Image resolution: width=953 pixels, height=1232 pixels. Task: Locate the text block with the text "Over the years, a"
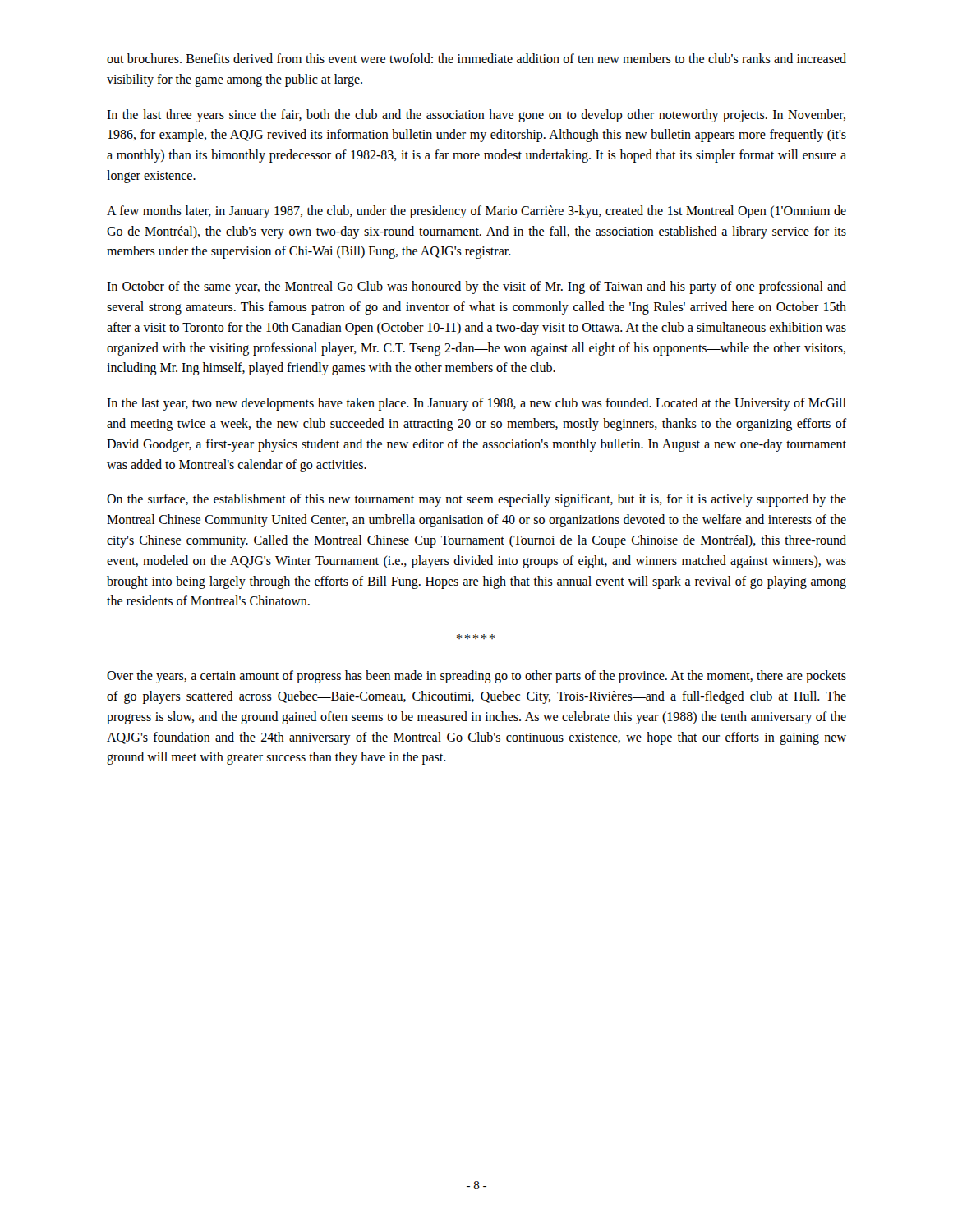point(476,716)
